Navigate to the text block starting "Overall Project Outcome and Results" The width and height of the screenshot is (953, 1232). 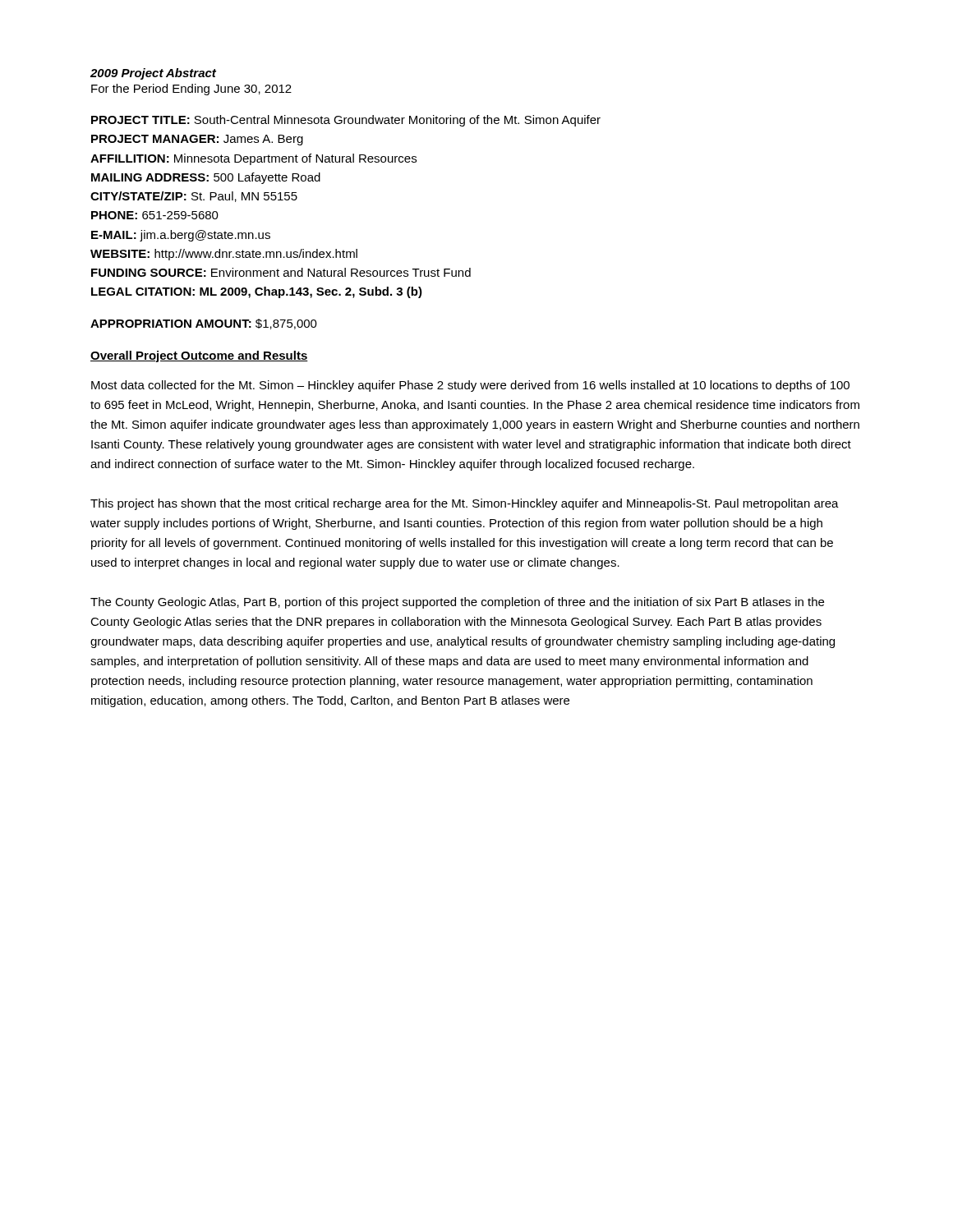point(199,355)
